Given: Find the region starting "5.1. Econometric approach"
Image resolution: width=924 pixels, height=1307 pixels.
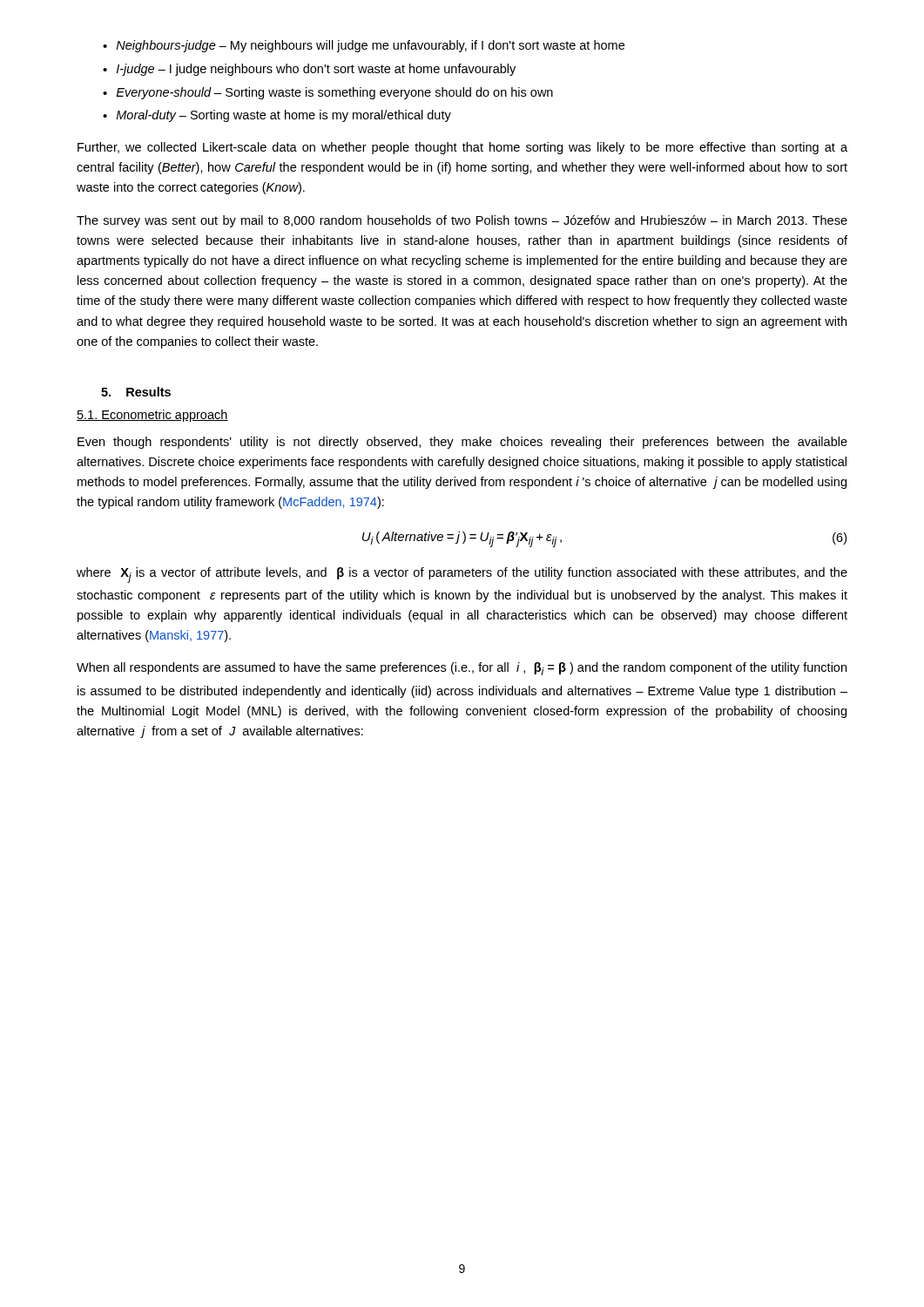Looking at the screenshot, I should coord(152,415).
